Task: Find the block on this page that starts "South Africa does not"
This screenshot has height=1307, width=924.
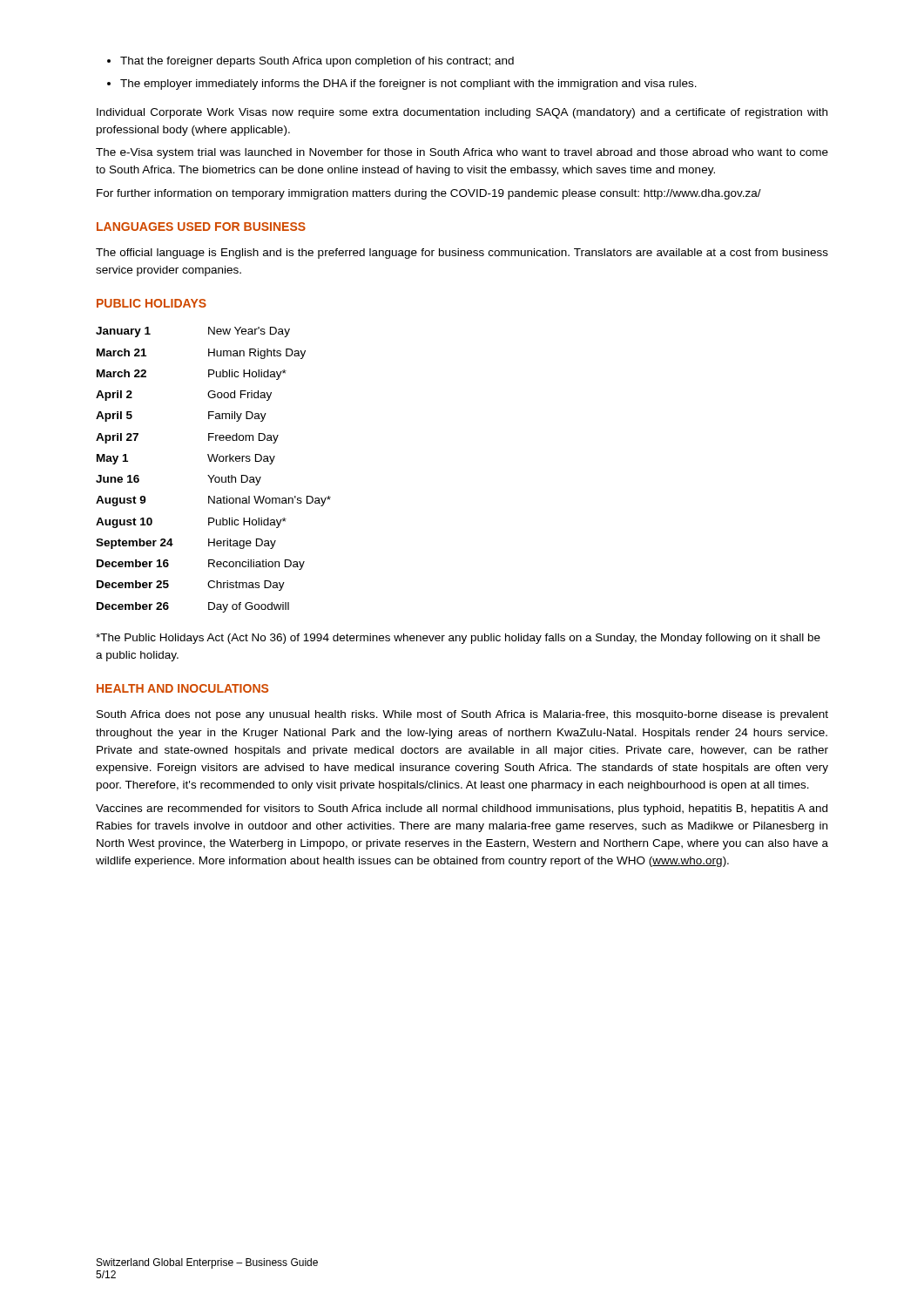Action: point(462,750)
